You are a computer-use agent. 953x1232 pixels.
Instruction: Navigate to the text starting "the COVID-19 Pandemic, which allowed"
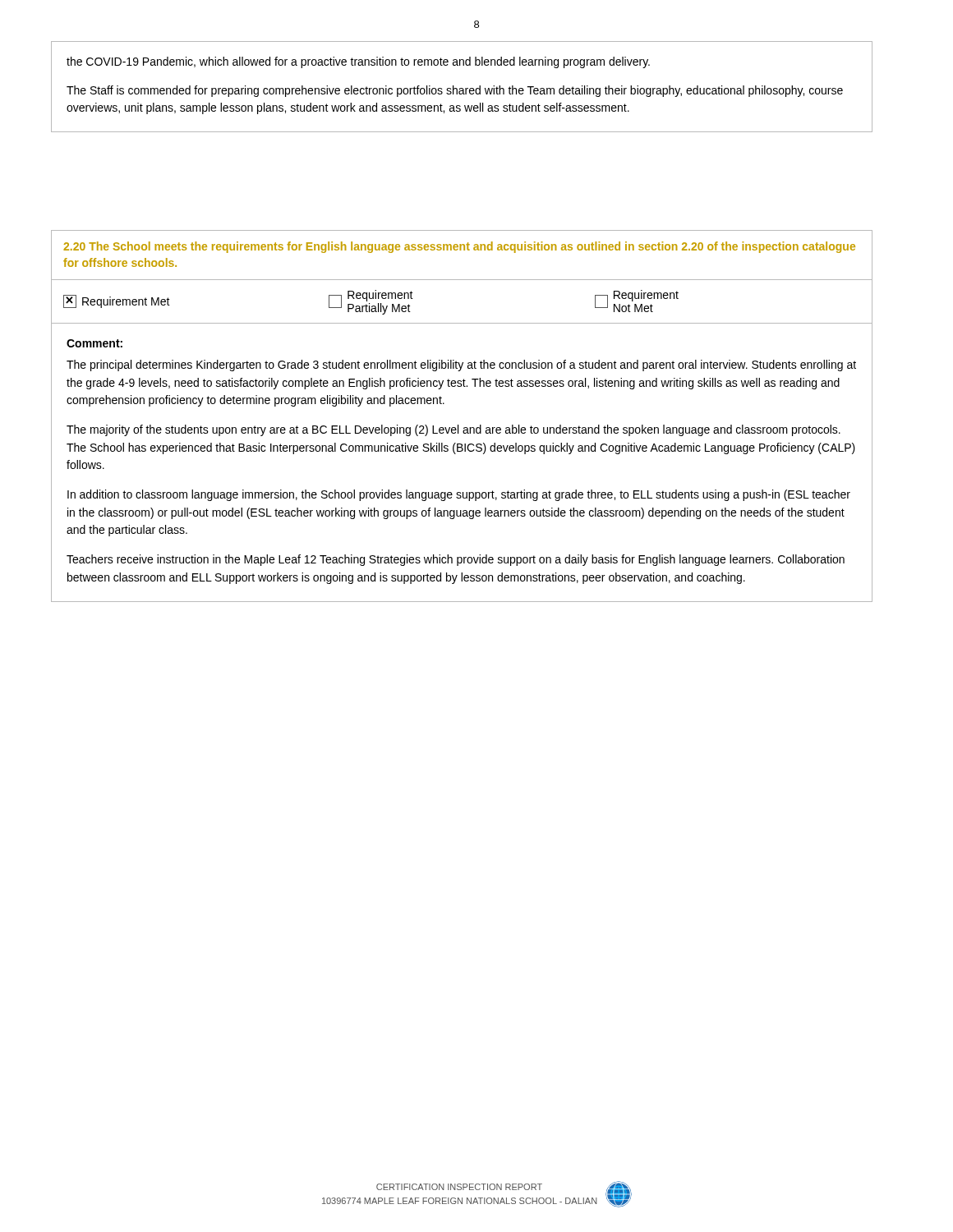click(x=462, y=85)
